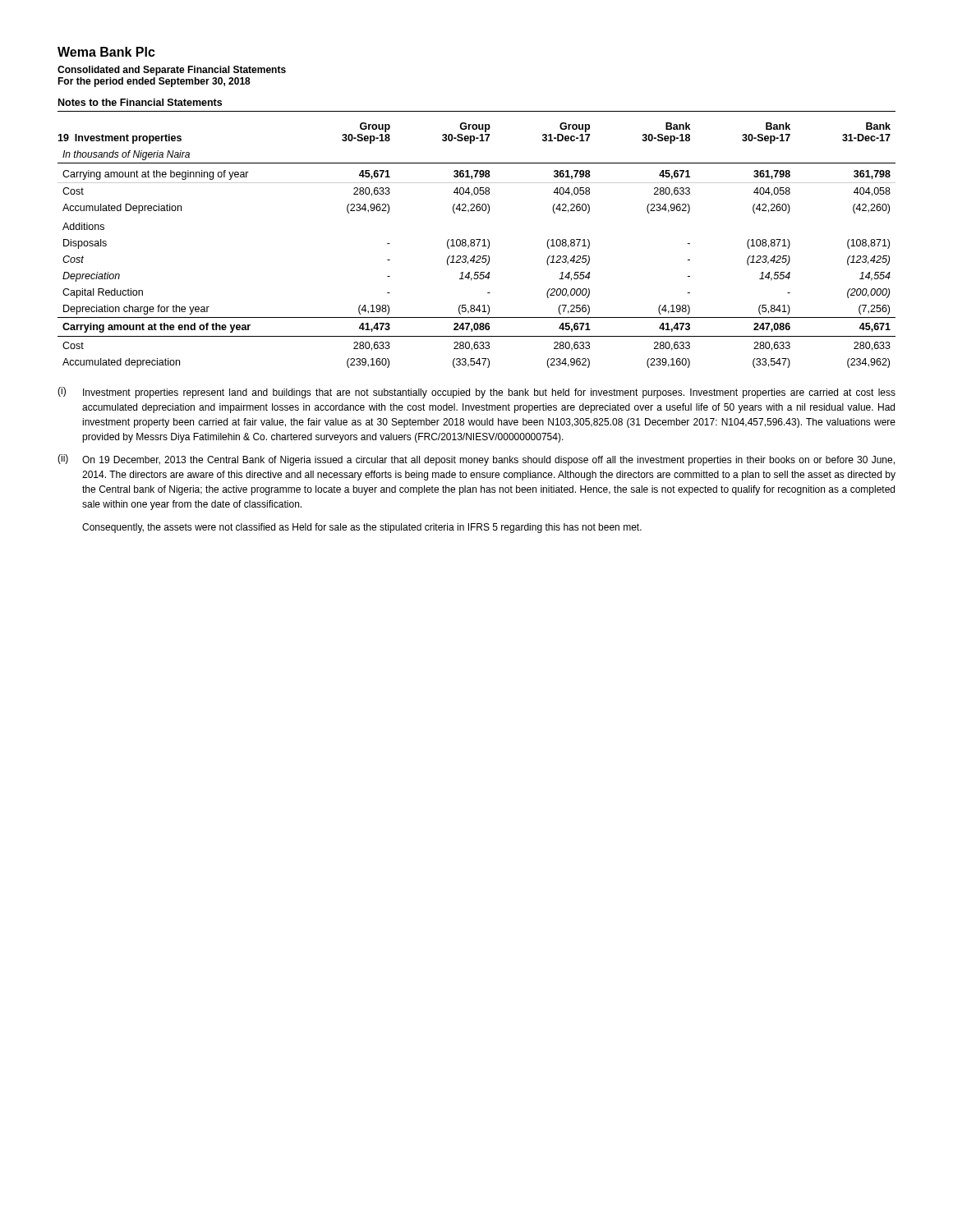Select the title
The height and width of the screenshot is (1232, 953).
[106, 52]
